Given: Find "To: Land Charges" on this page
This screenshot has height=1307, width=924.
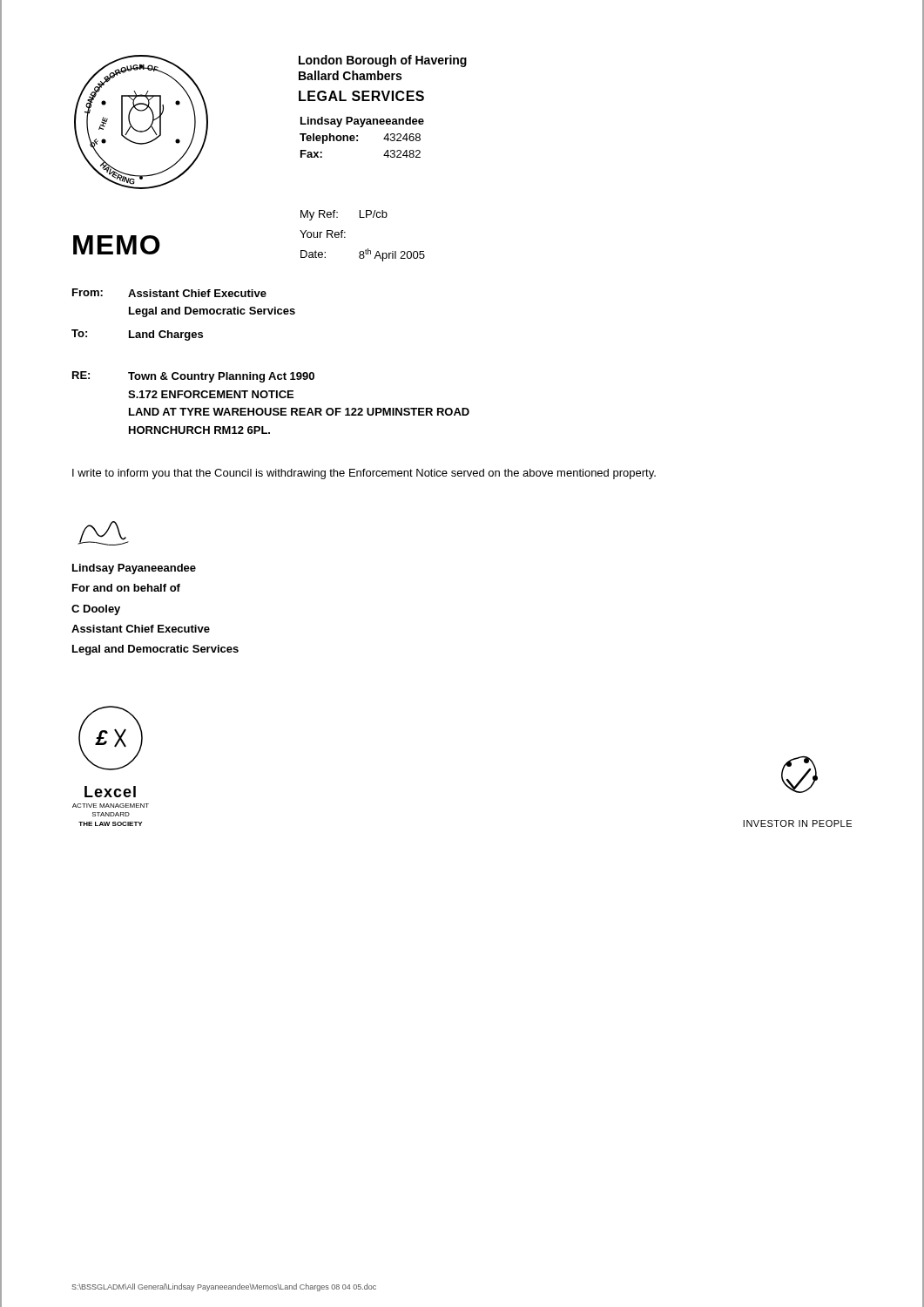Looking at the screenshot, I should point(137,335).
